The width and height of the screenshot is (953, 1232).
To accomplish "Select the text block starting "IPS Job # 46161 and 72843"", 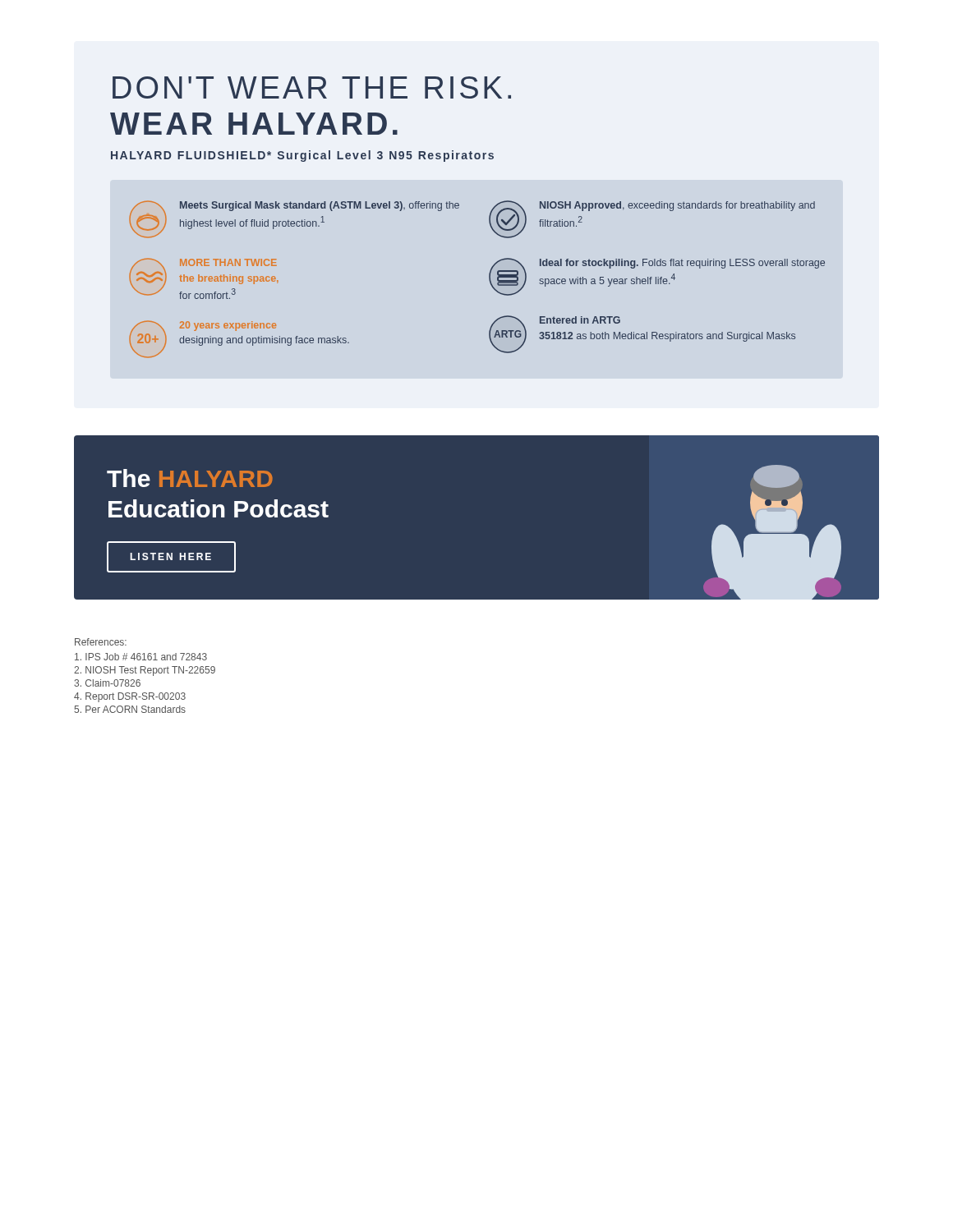I will click(x=141, y=657).
